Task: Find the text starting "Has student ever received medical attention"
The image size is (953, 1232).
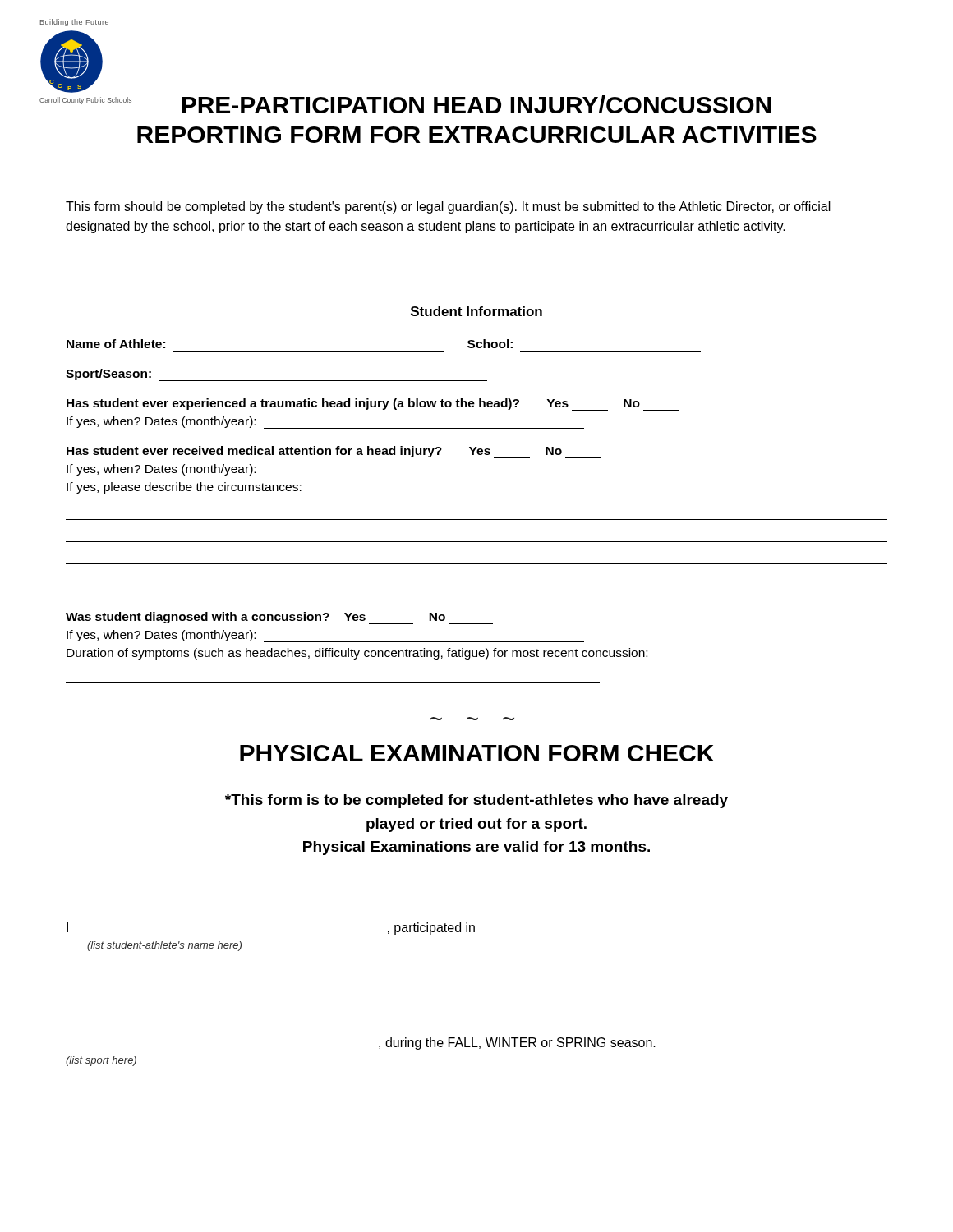Action: [476, 515]
